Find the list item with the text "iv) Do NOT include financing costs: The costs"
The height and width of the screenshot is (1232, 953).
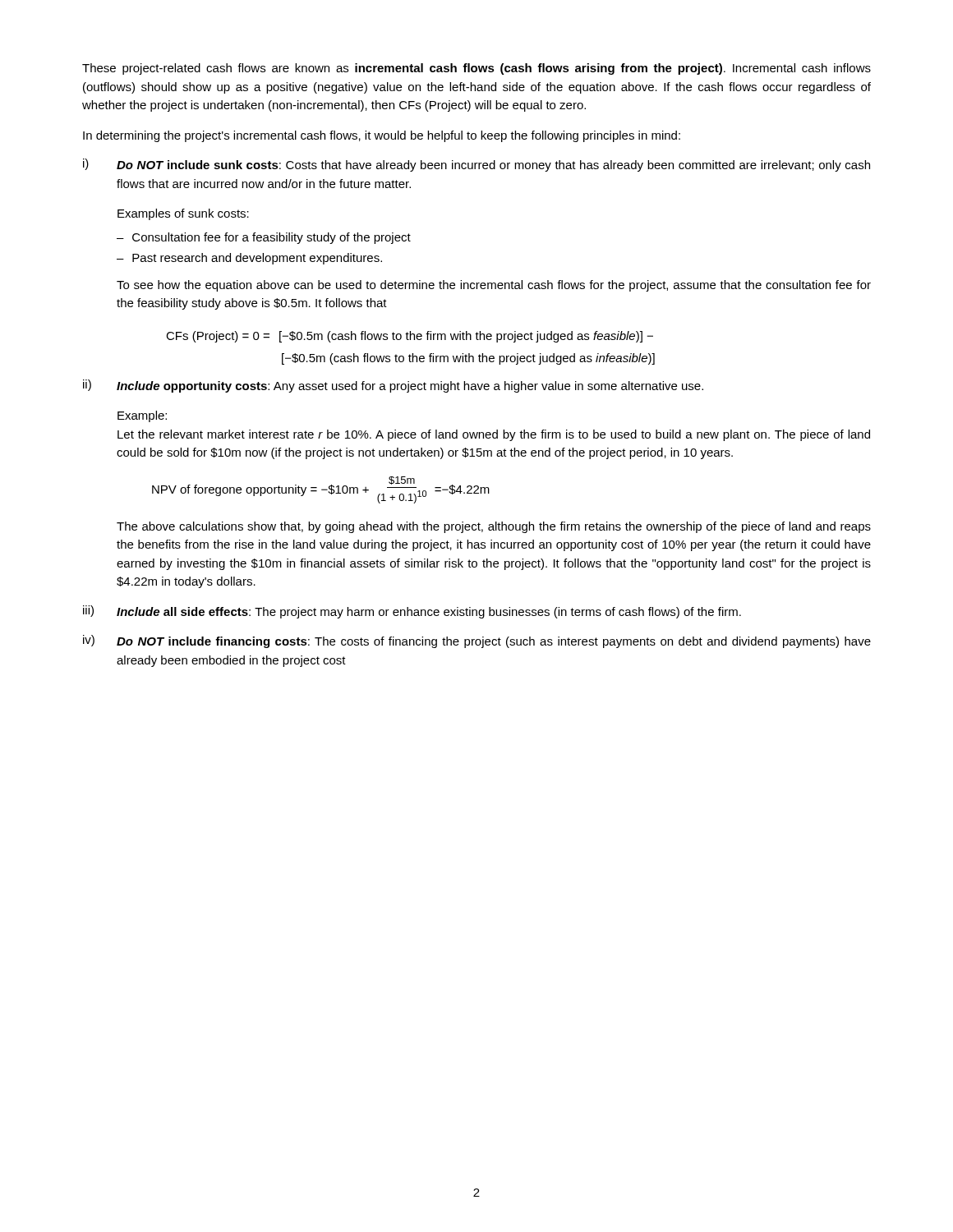[476, 651]
